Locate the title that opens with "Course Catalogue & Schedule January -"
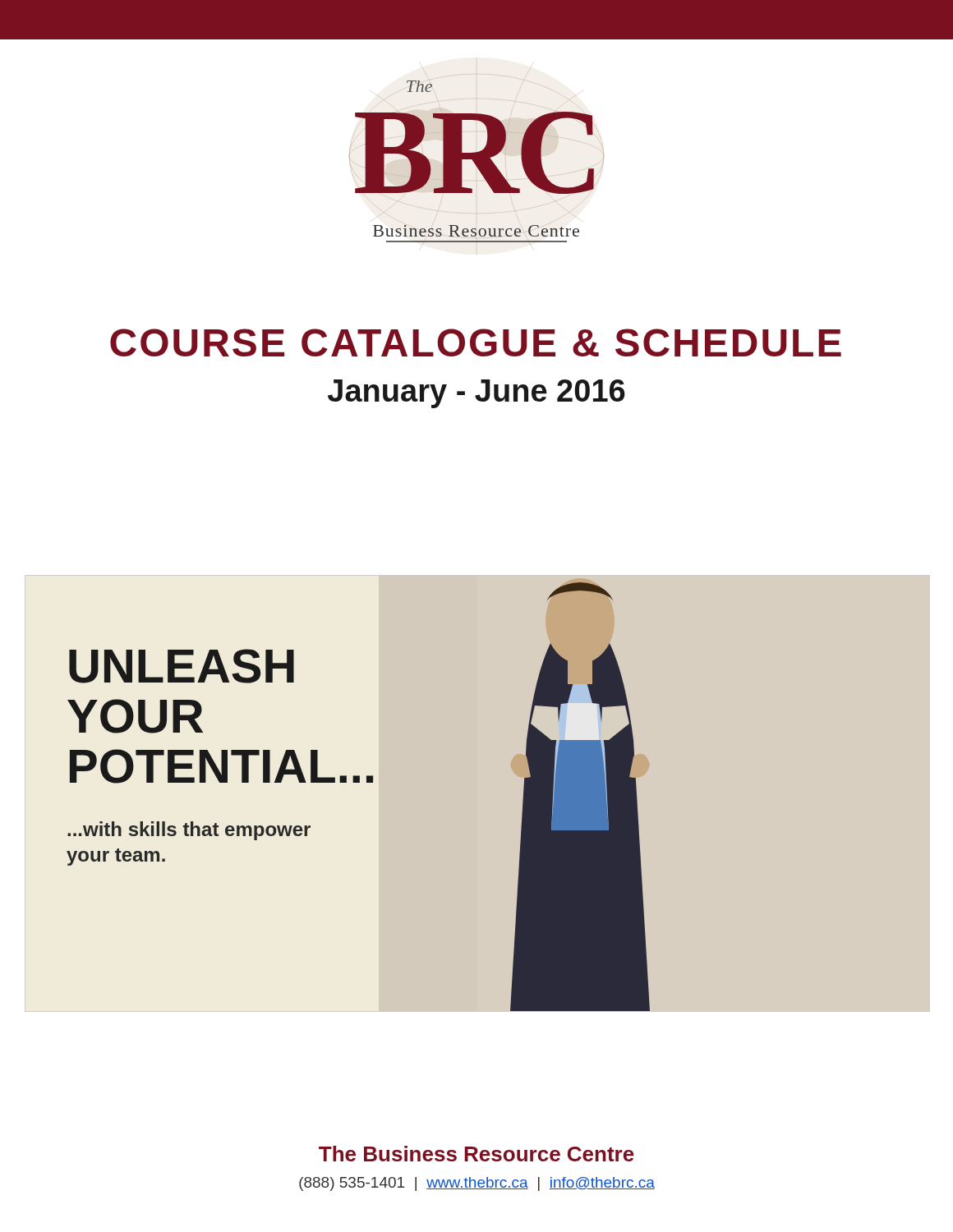The height and width of the screenshot is (1232, 953). pos(476,365)
